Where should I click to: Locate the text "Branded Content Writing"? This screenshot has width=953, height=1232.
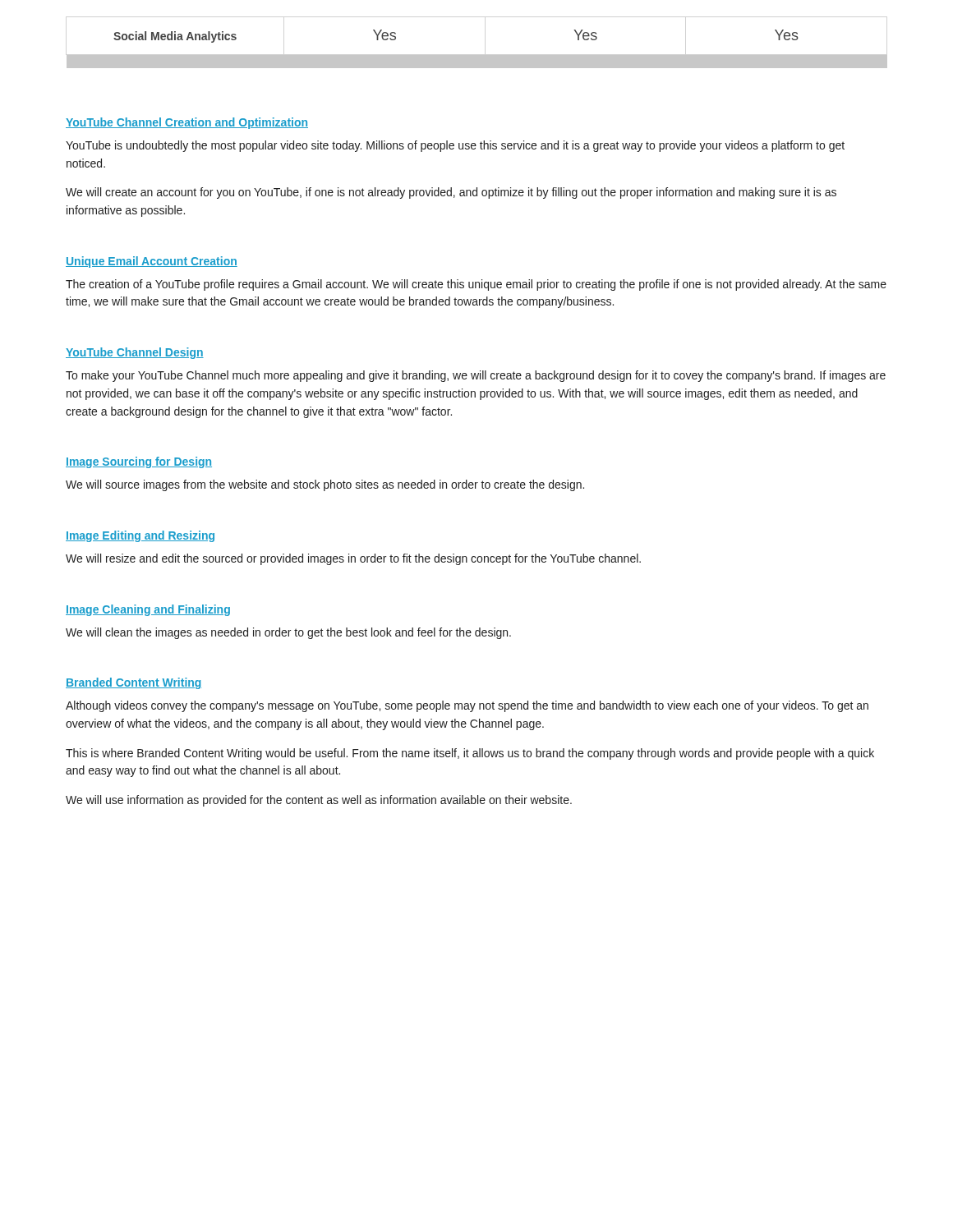pyautogui.click(x=134, y=683)
